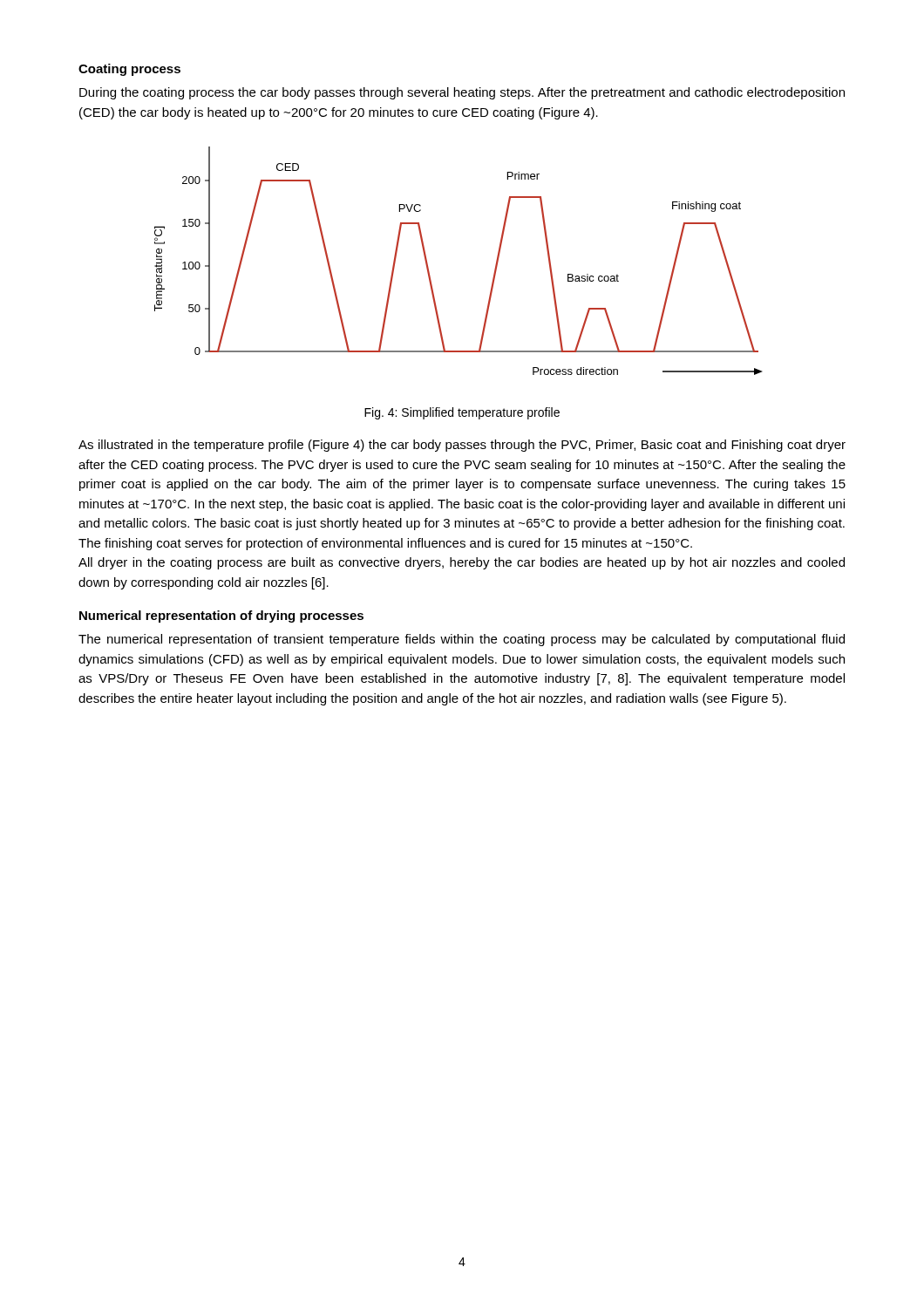Click the caption that begins "Fig. 4: Simplified temperature"
This screenshot has width=924, height=1308.
tap(462, 412)
